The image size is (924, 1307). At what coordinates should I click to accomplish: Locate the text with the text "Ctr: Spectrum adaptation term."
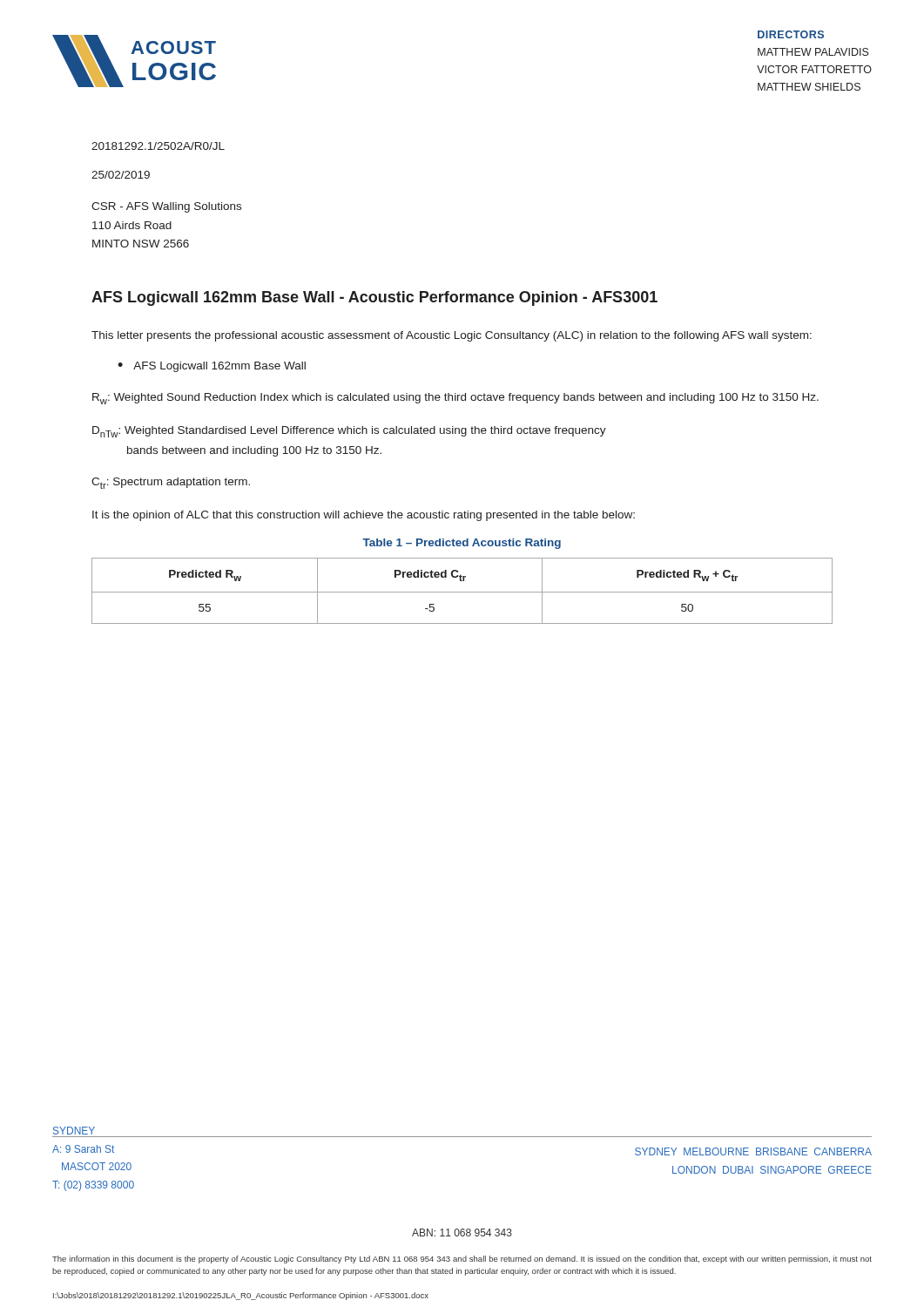coord(171,483)
